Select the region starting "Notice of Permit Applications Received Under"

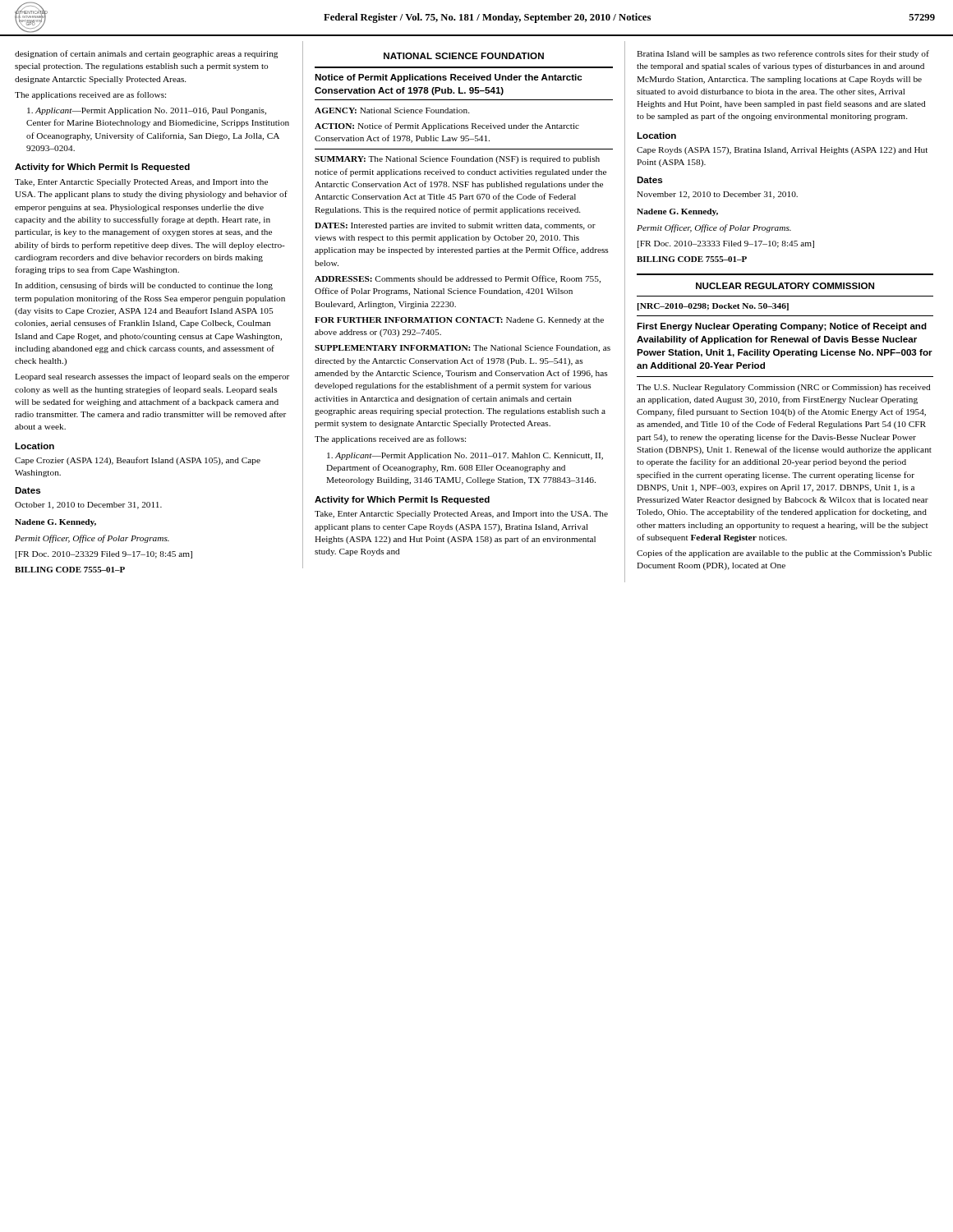[x=448, y=83]
